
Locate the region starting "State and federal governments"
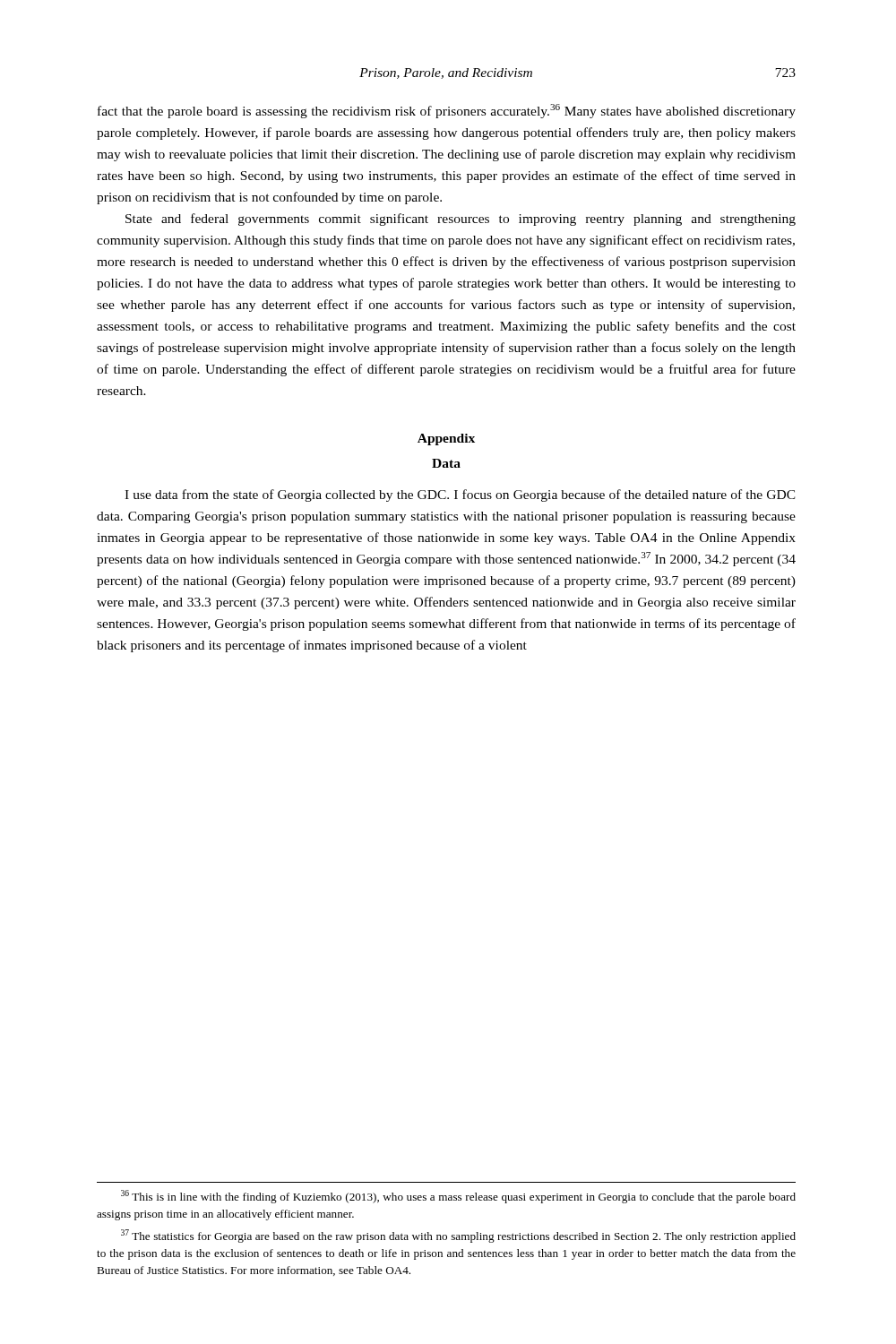point(446,305)
